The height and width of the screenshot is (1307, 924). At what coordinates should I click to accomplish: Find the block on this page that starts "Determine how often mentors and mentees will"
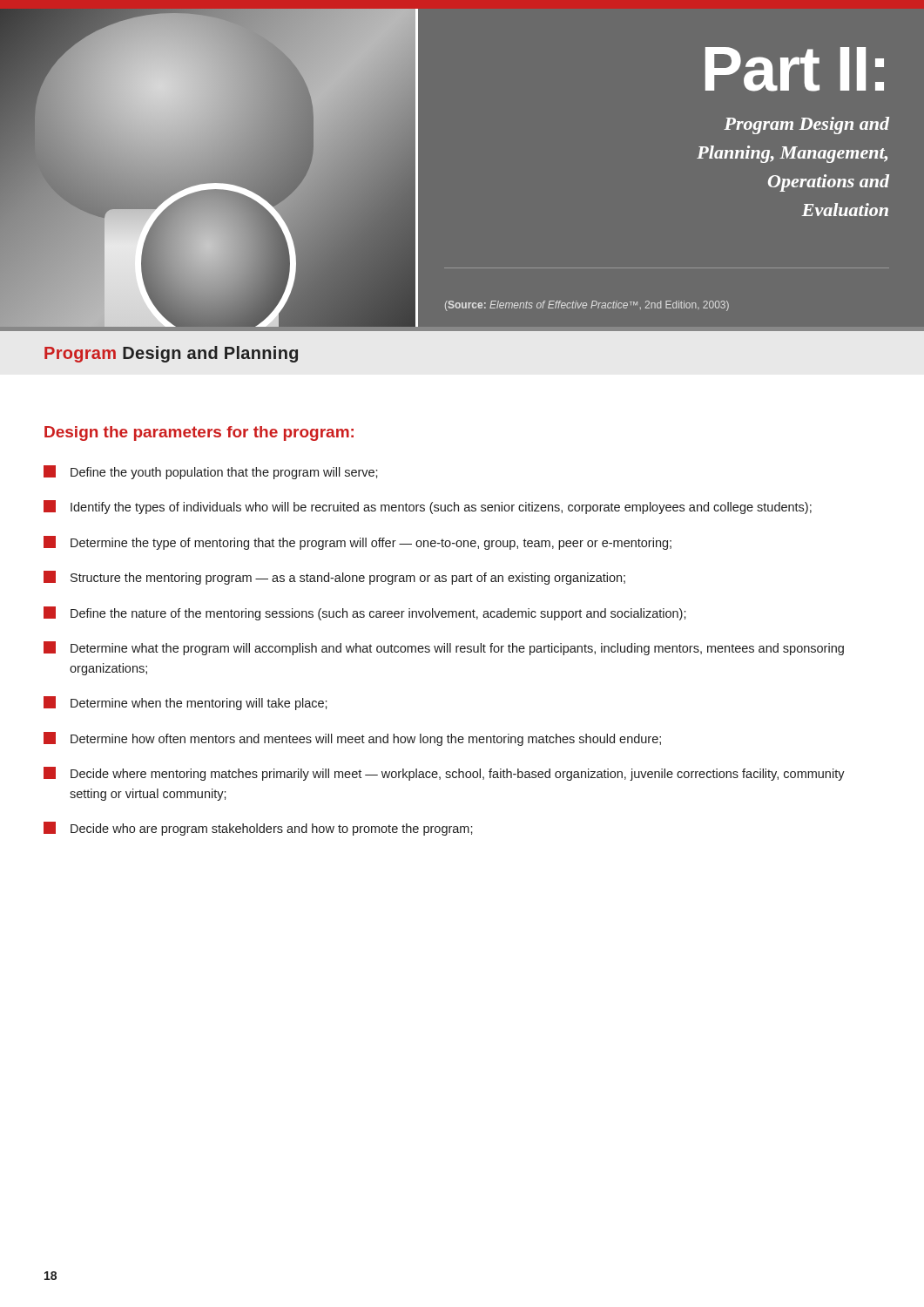462,739
